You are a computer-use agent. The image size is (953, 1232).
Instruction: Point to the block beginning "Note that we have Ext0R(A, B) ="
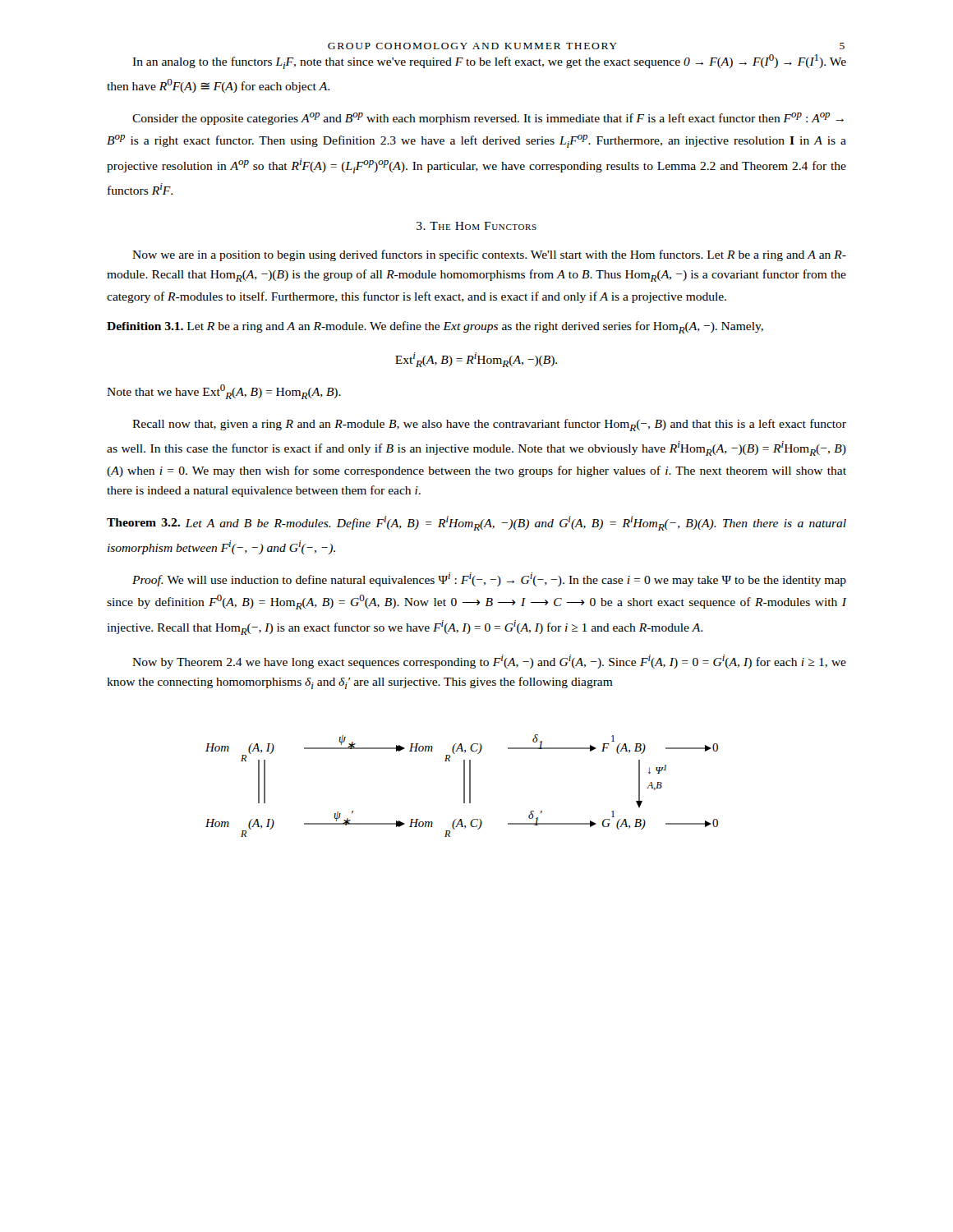pyautogui.click(x=224, y=392)
